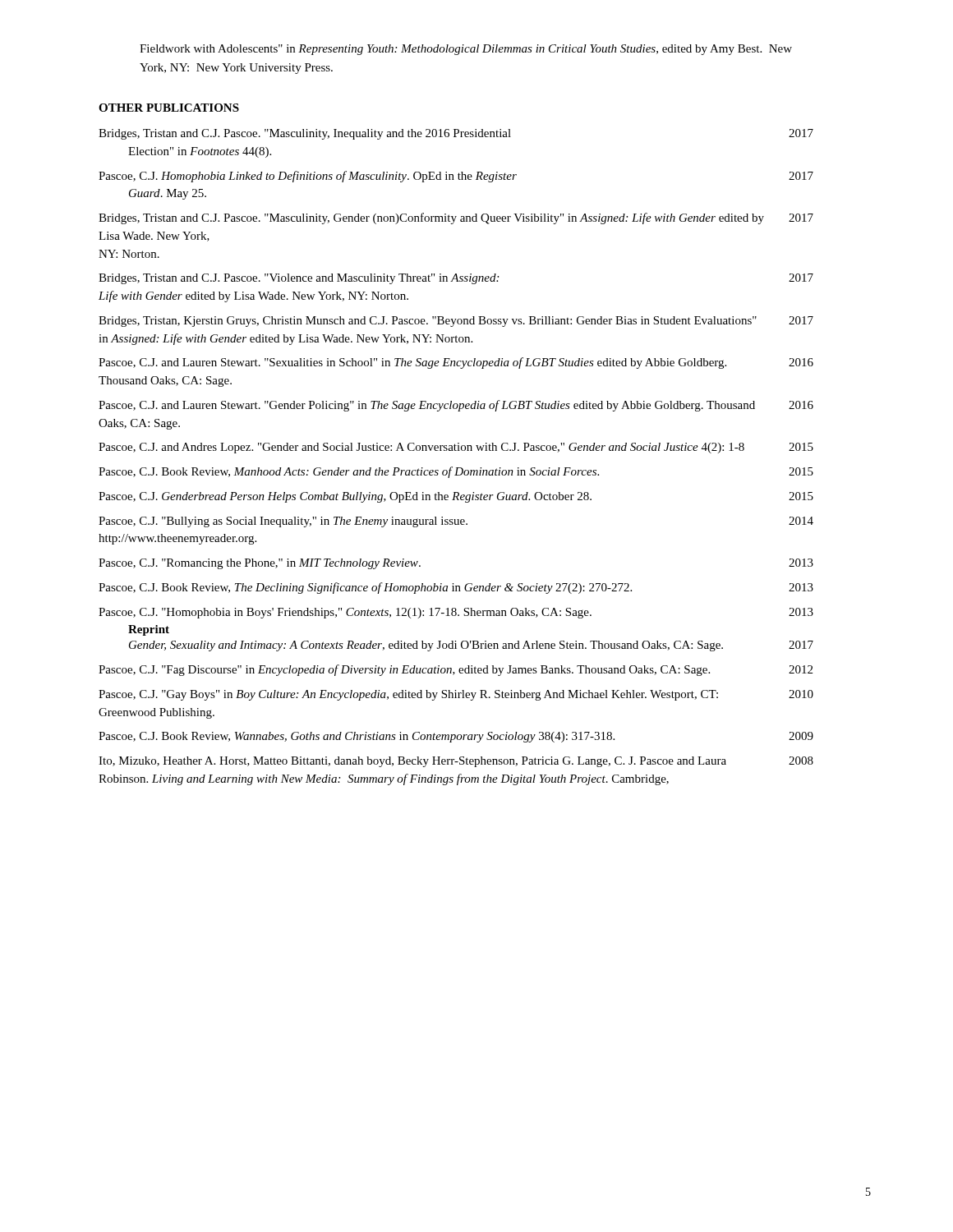Locate the block of text that opens with "Pascoe, C.J. "Bullying as Social Inequality," in The"
This screenshot has height=1232, width=953.
[x=456, y=530]
